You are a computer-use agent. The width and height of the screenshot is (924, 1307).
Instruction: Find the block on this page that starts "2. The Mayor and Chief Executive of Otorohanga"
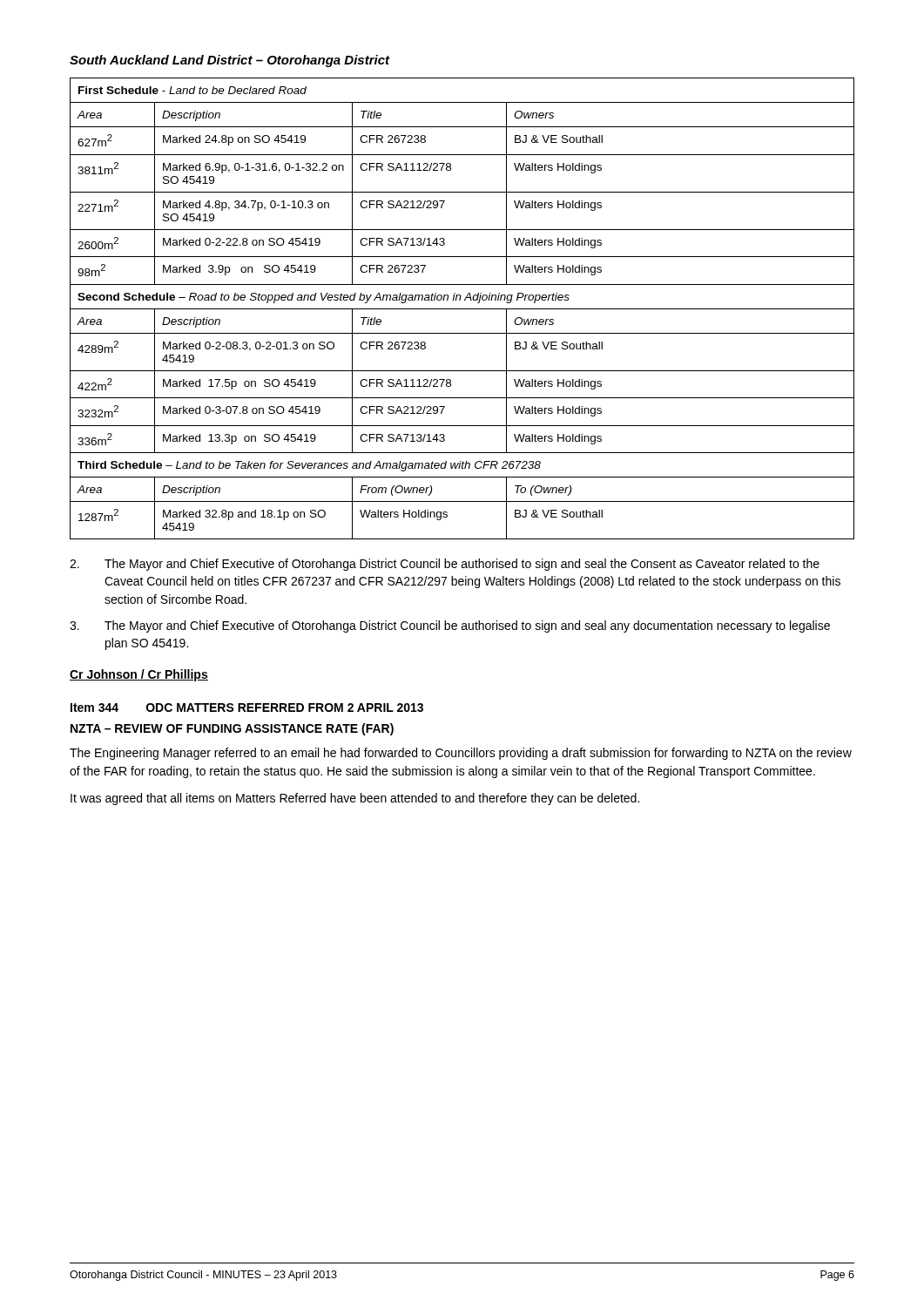[462, 582]
